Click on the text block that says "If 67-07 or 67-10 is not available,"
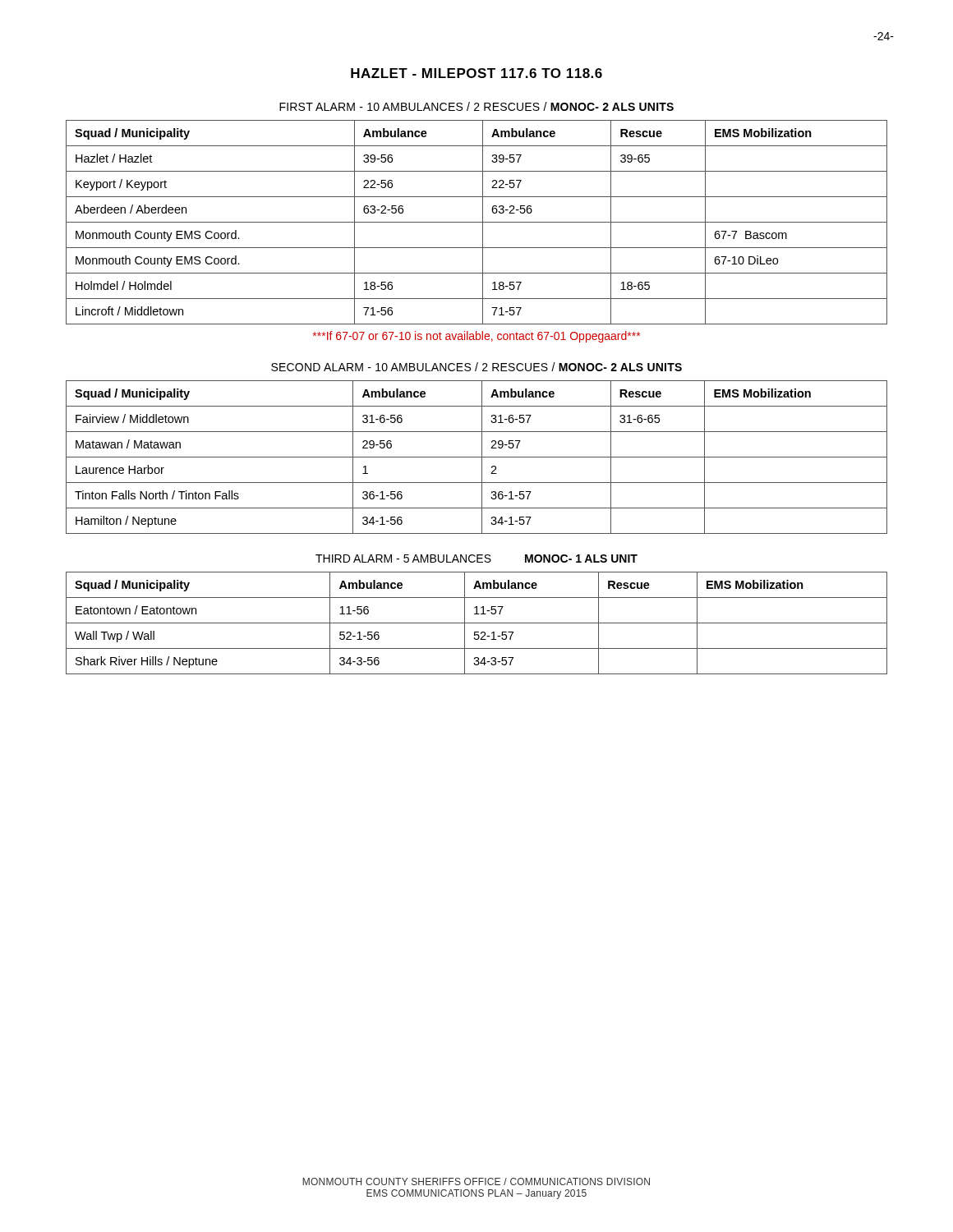This screenshot has width=953, height=1232. (476, 336)
